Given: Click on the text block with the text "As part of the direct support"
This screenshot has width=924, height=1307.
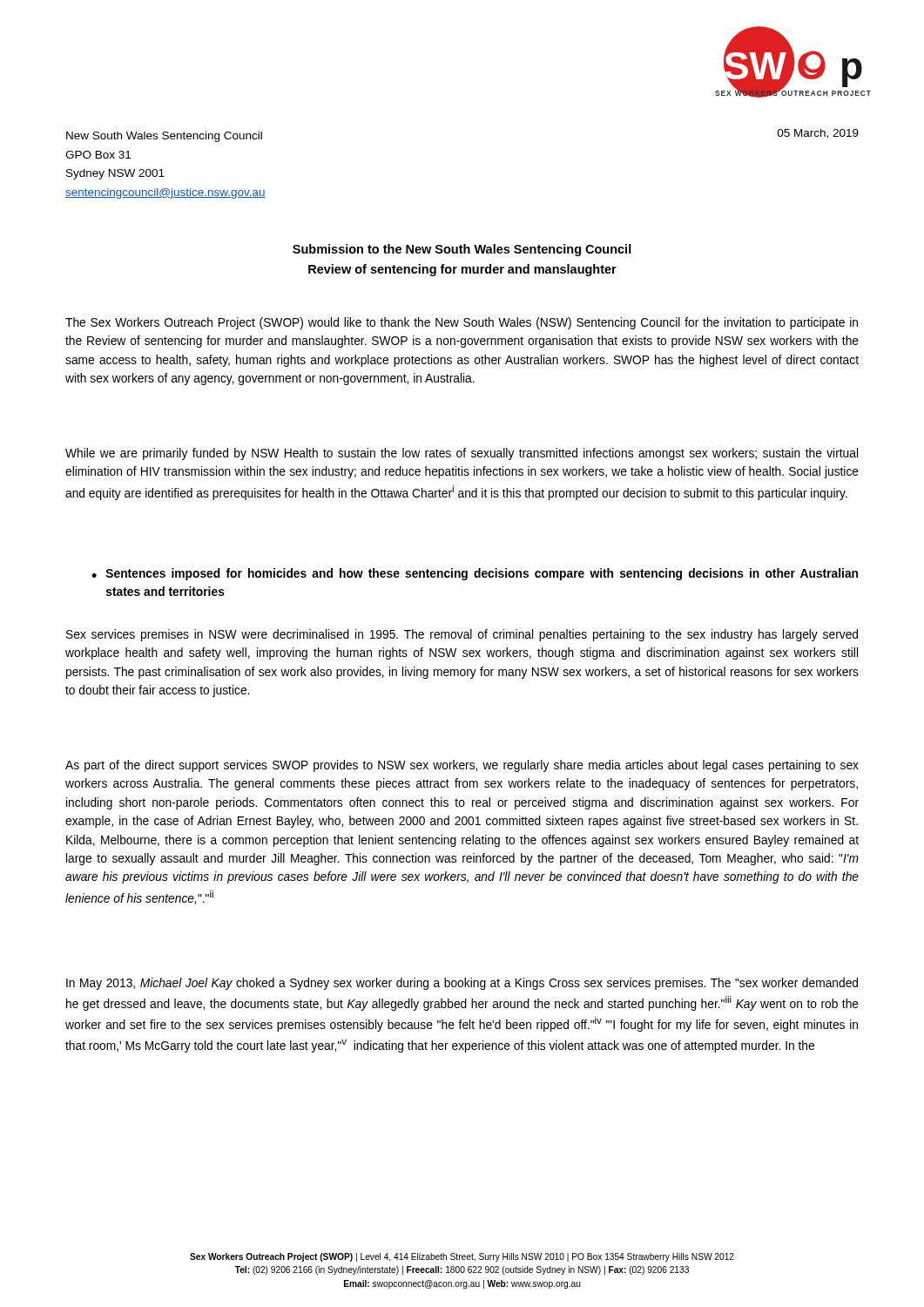Looking at the screenshot, I should click(462, 832).
